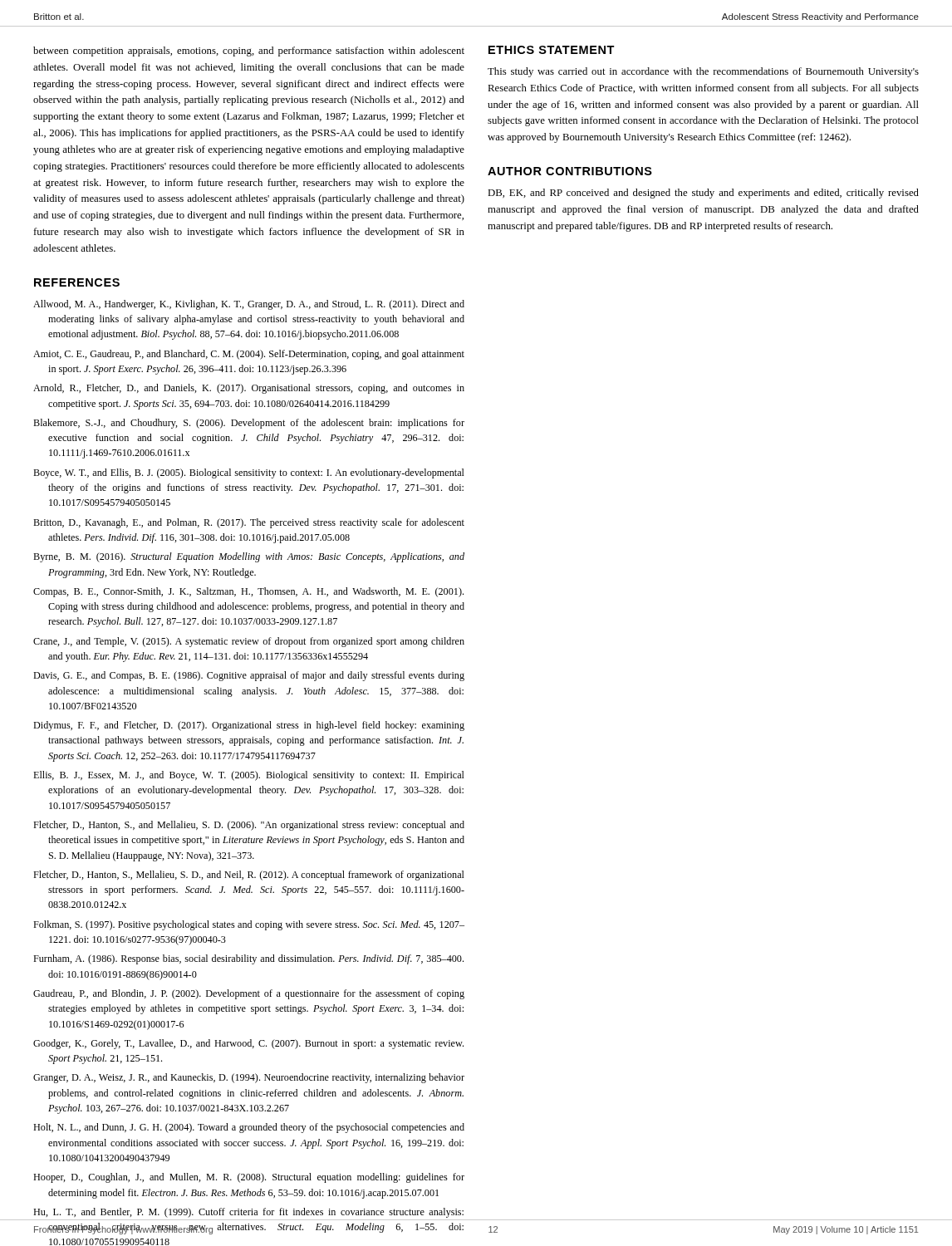Locate the block of text that opens with "Byrne, B. M. (2016). Structural"
The width and height of the screenshot is (952, 1246).
pyautogui.click(x=249, y=564)
